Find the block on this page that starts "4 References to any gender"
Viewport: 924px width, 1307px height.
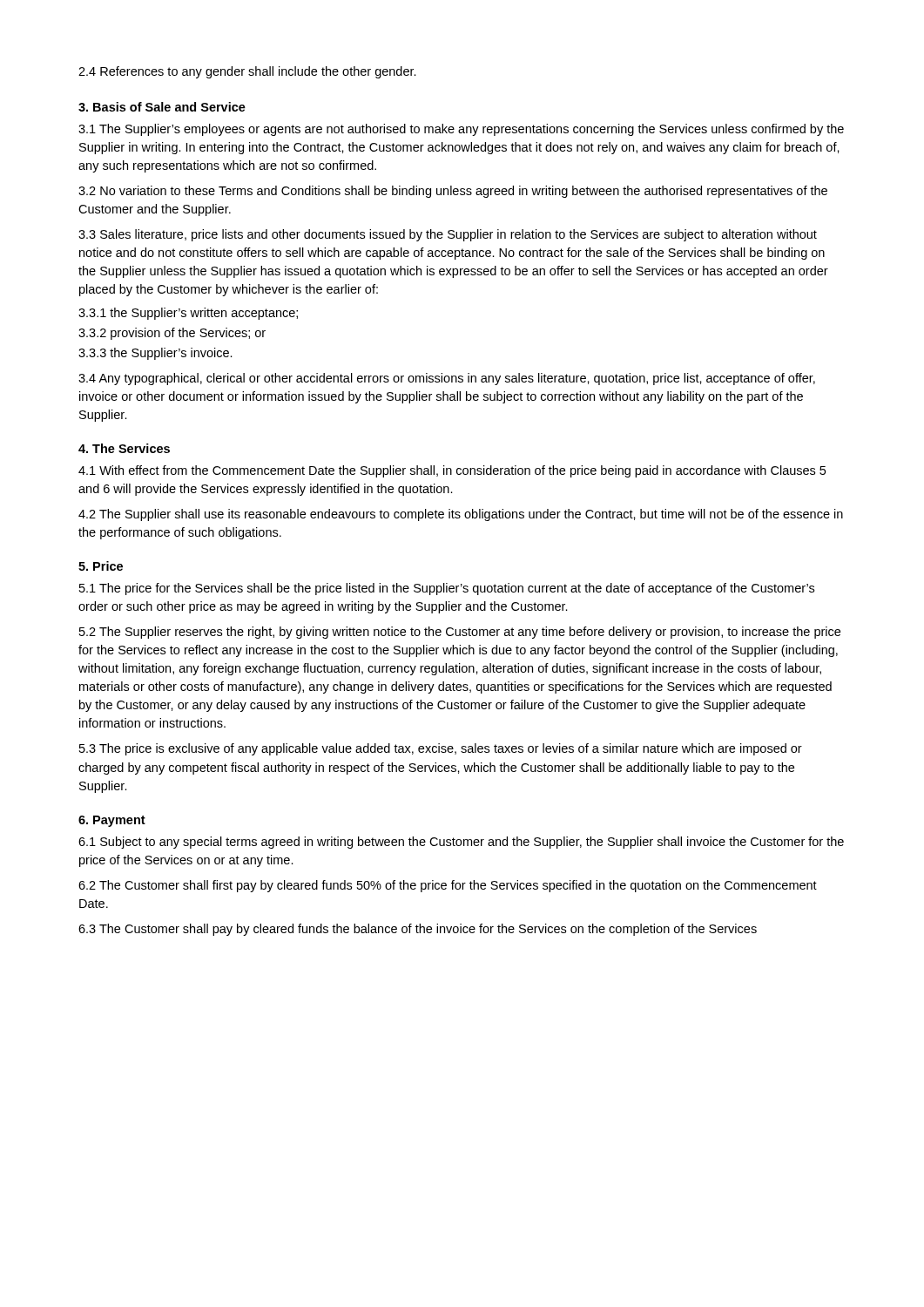click(x=248, y=71)
